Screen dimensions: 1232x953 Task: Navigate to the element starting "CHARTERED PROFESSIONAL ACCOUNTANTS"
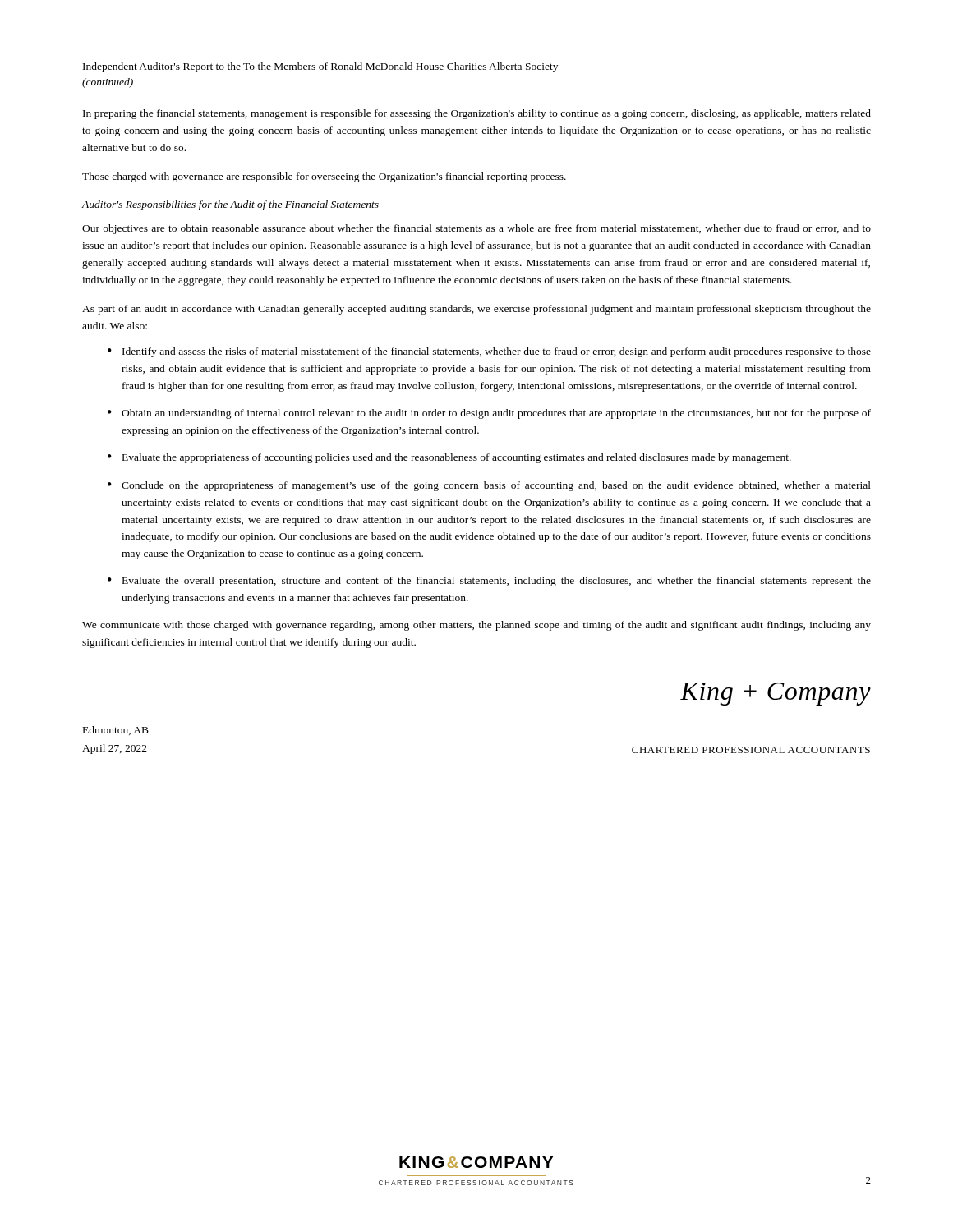[x=751, y=750]
